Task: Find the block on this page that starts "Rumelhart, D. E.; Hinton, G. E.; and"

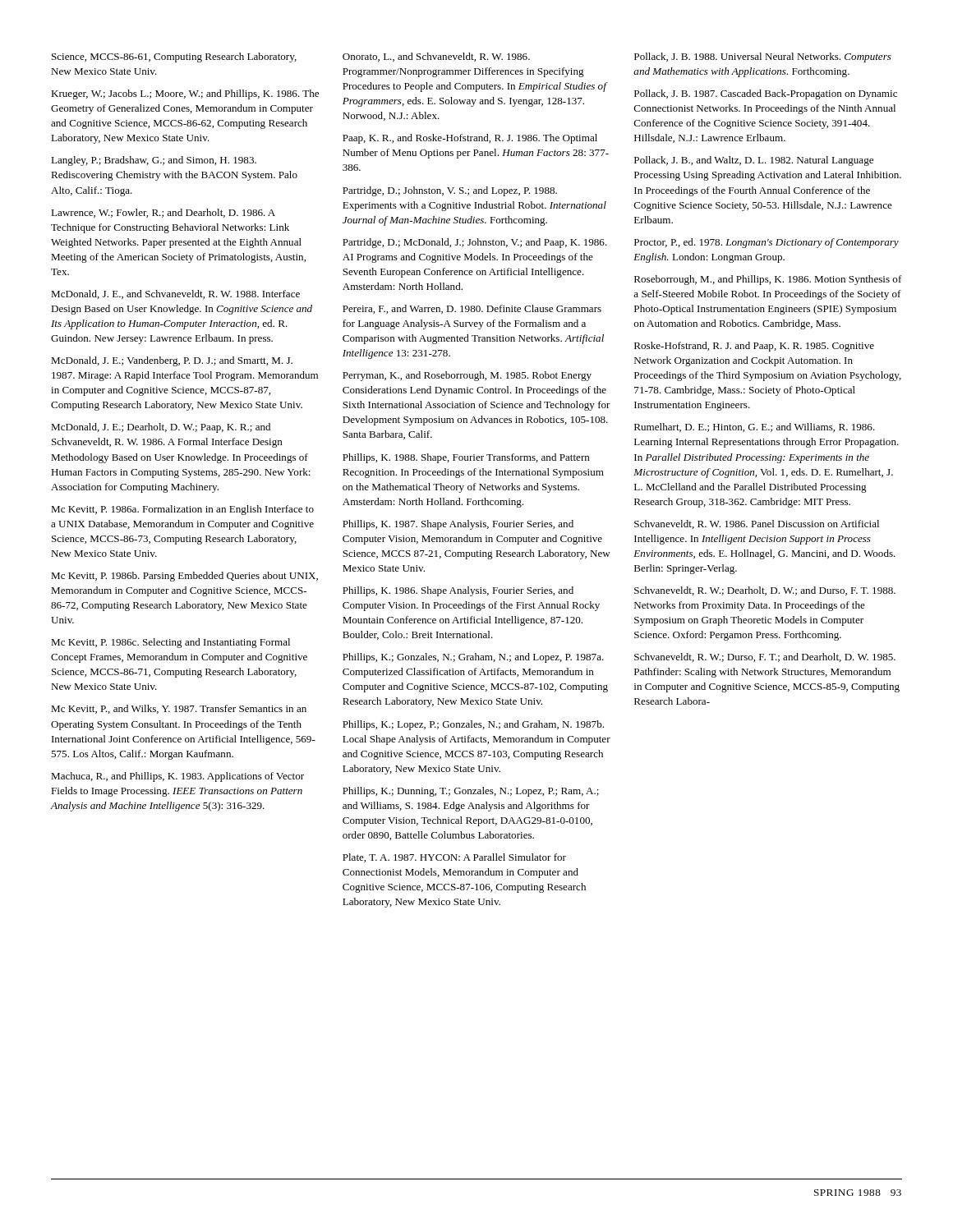Action: tap(766, 464)
